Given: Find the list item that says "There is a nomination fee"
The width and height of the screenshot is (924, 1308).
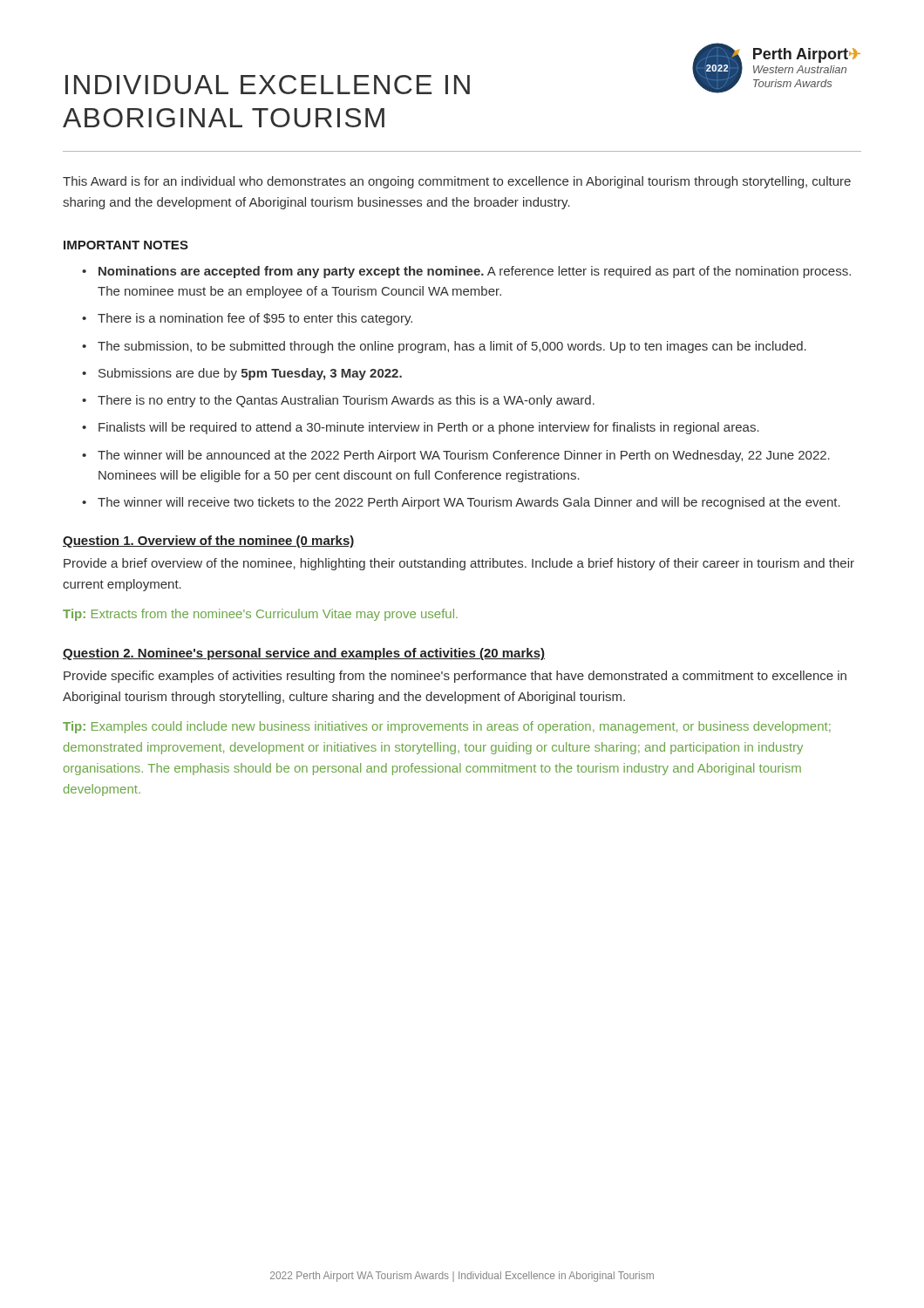Looking at the screenshot, I should [x=256, y=318].
